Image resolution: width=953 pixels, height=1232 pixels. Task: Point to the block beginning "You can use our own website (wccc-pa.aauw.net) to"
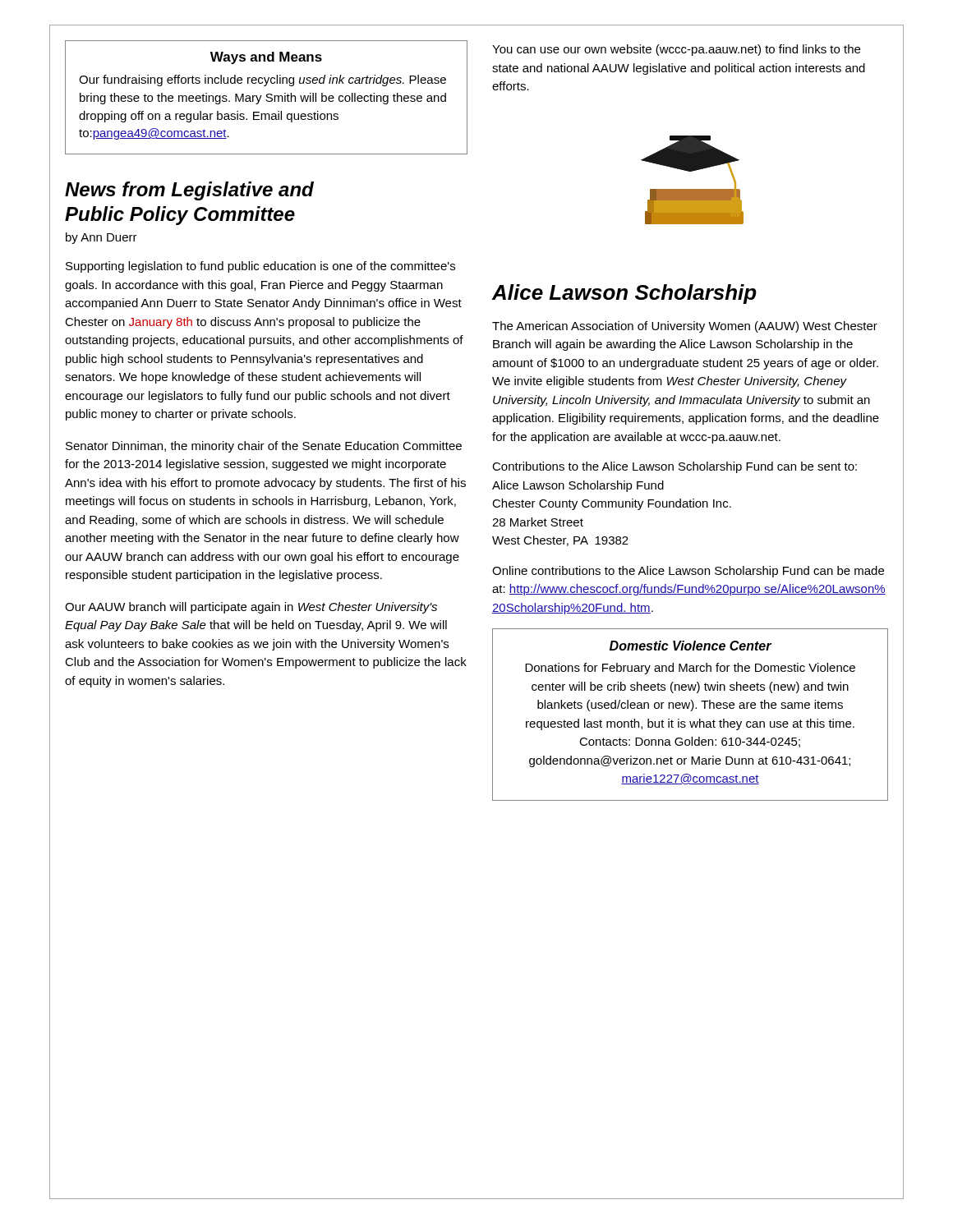pos(679,67)
